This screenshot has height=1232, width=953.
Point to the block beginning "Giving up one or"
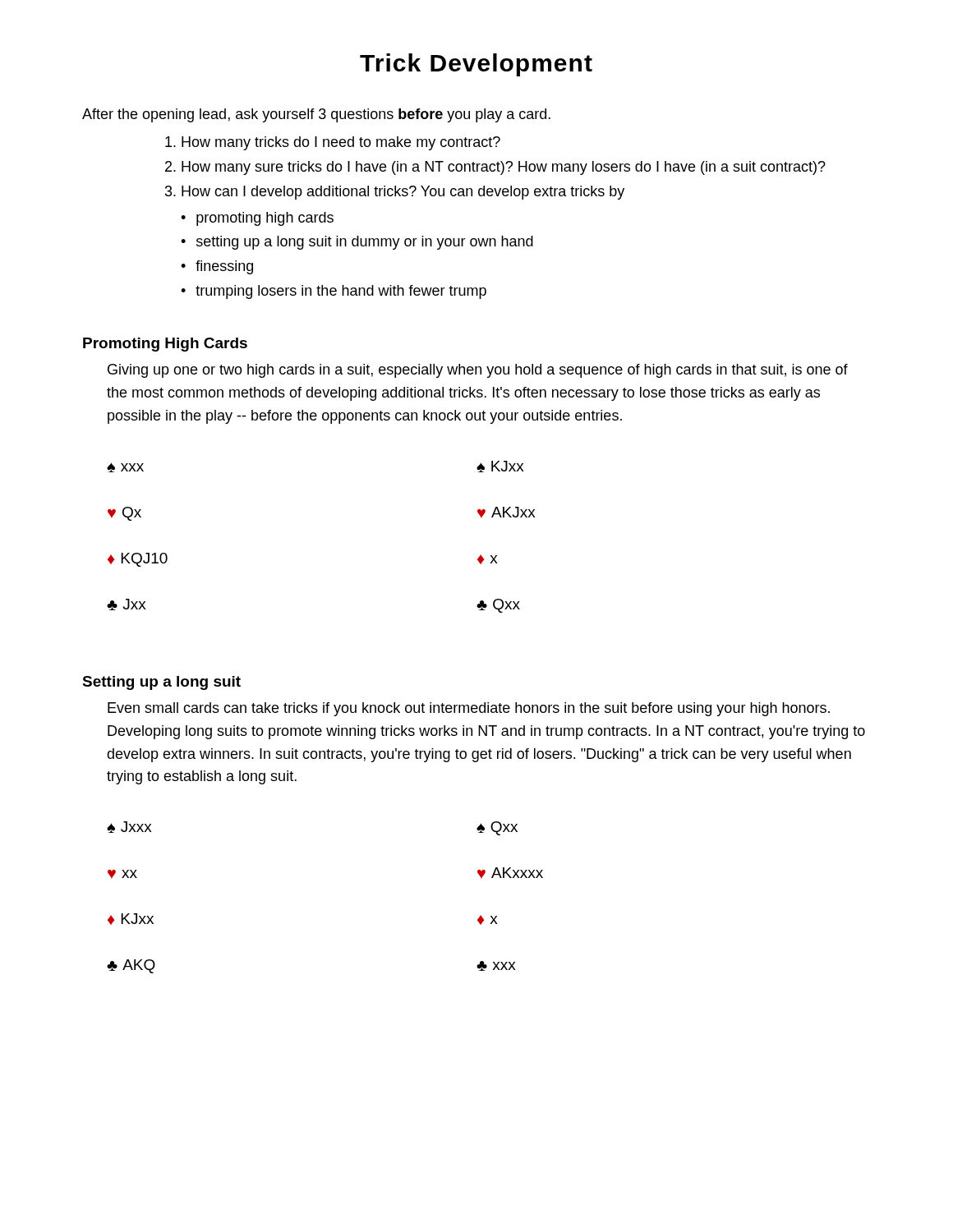477,393
